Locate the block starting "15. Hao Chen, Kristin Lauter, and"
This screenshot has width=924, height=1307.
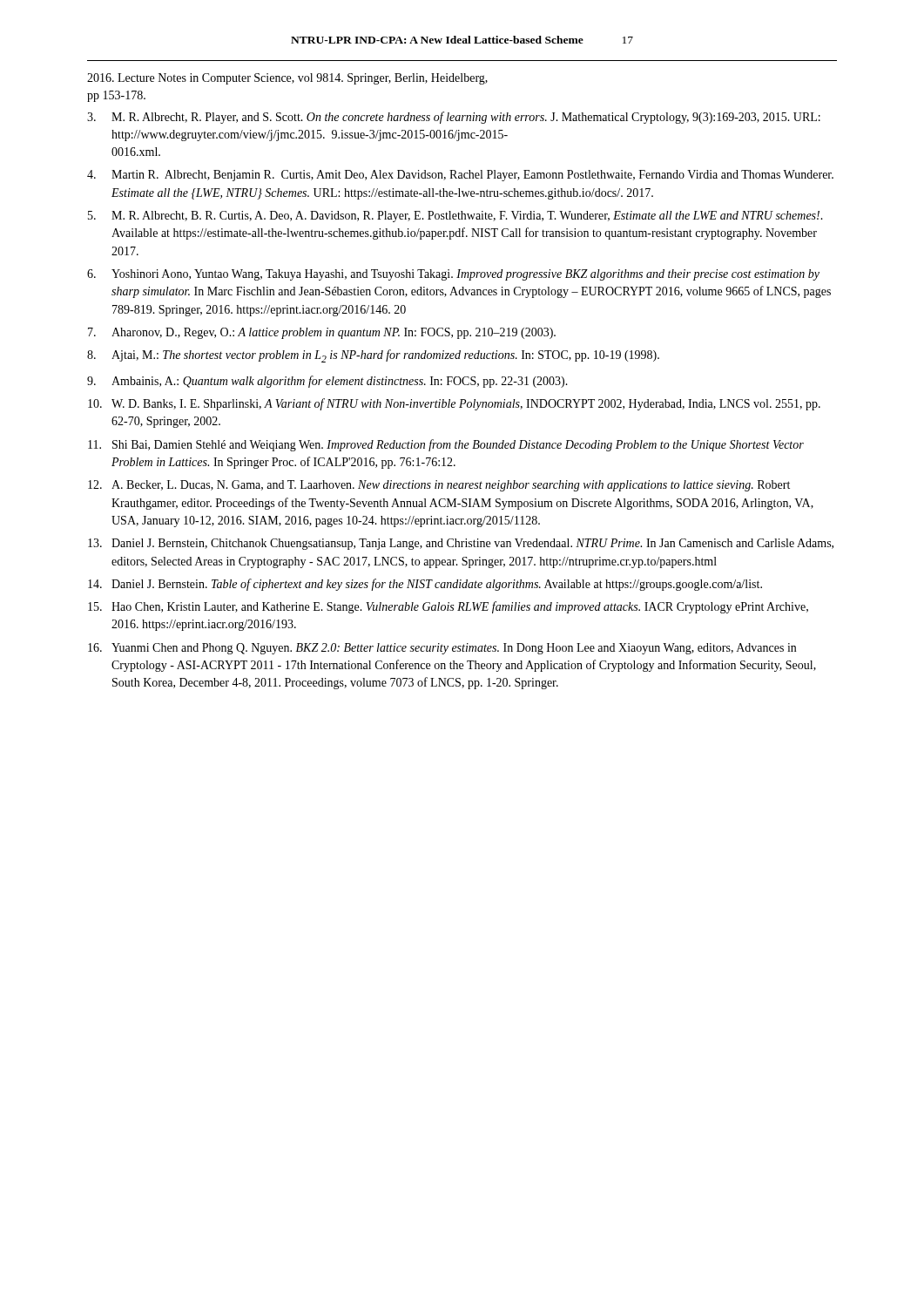click(x=462, y=616)
